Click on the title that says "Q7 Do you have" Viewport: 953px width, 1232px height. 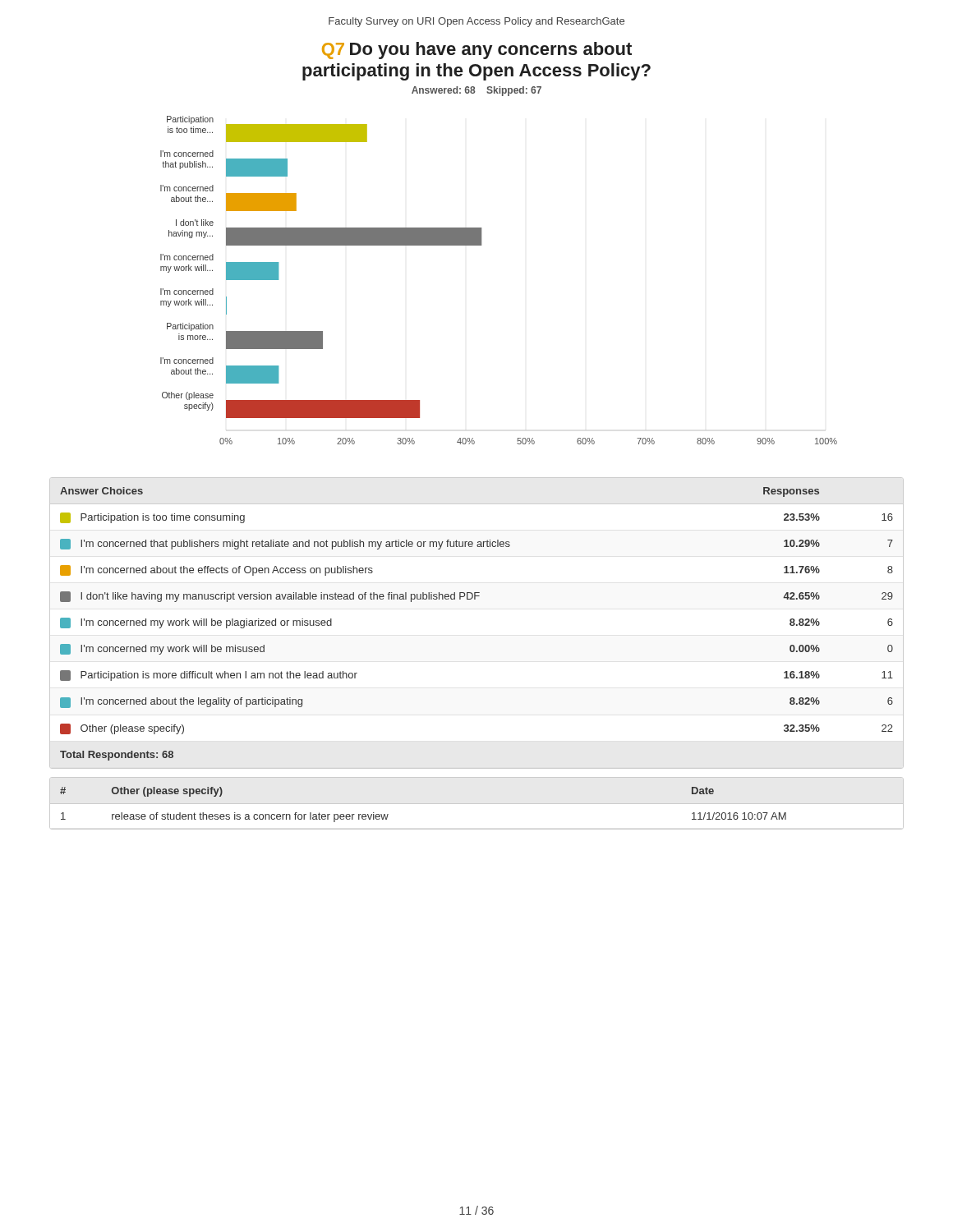476,60
